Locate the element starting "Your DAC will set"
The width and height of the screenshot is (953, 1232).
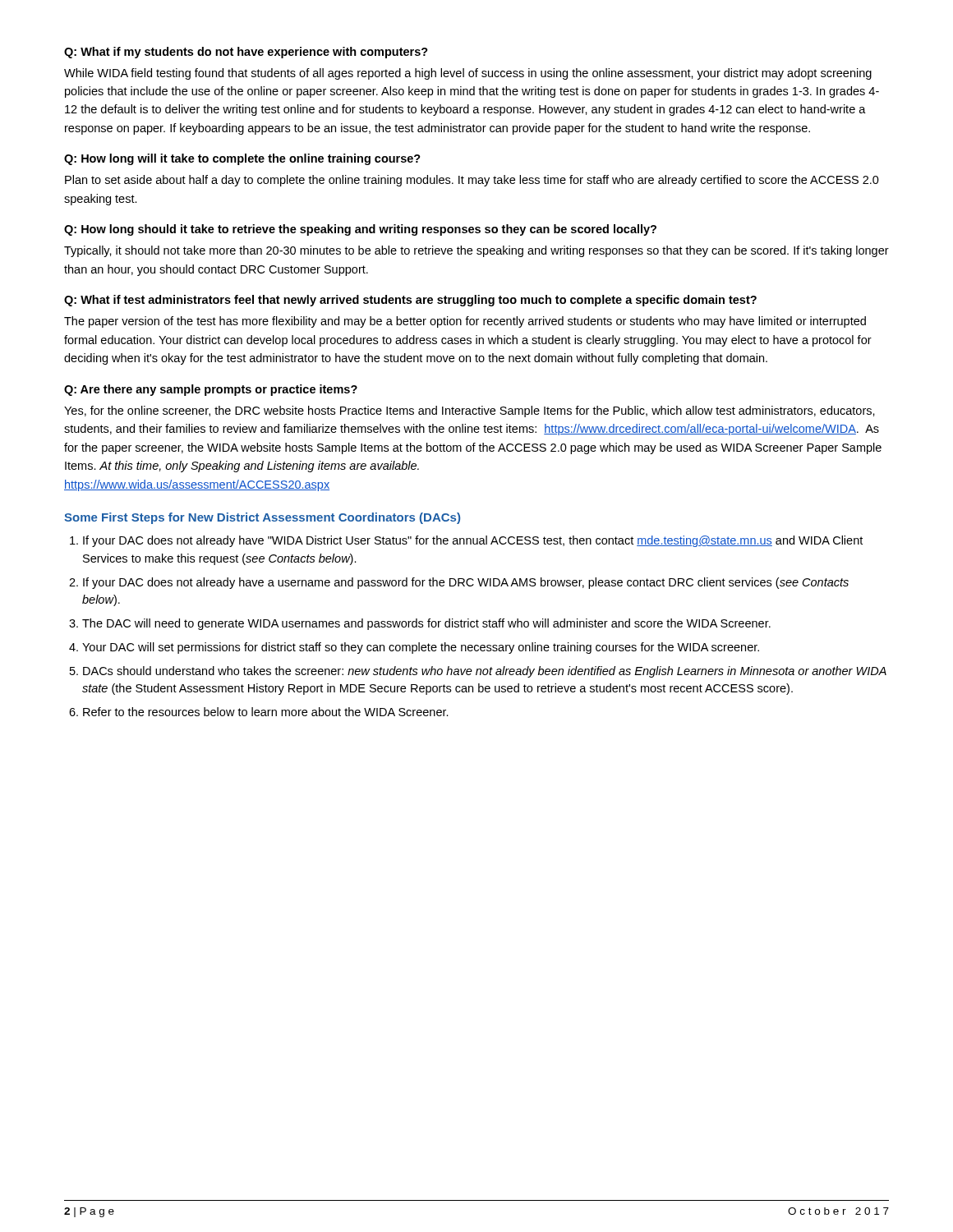pyautogui.click(x=421, y=647)
